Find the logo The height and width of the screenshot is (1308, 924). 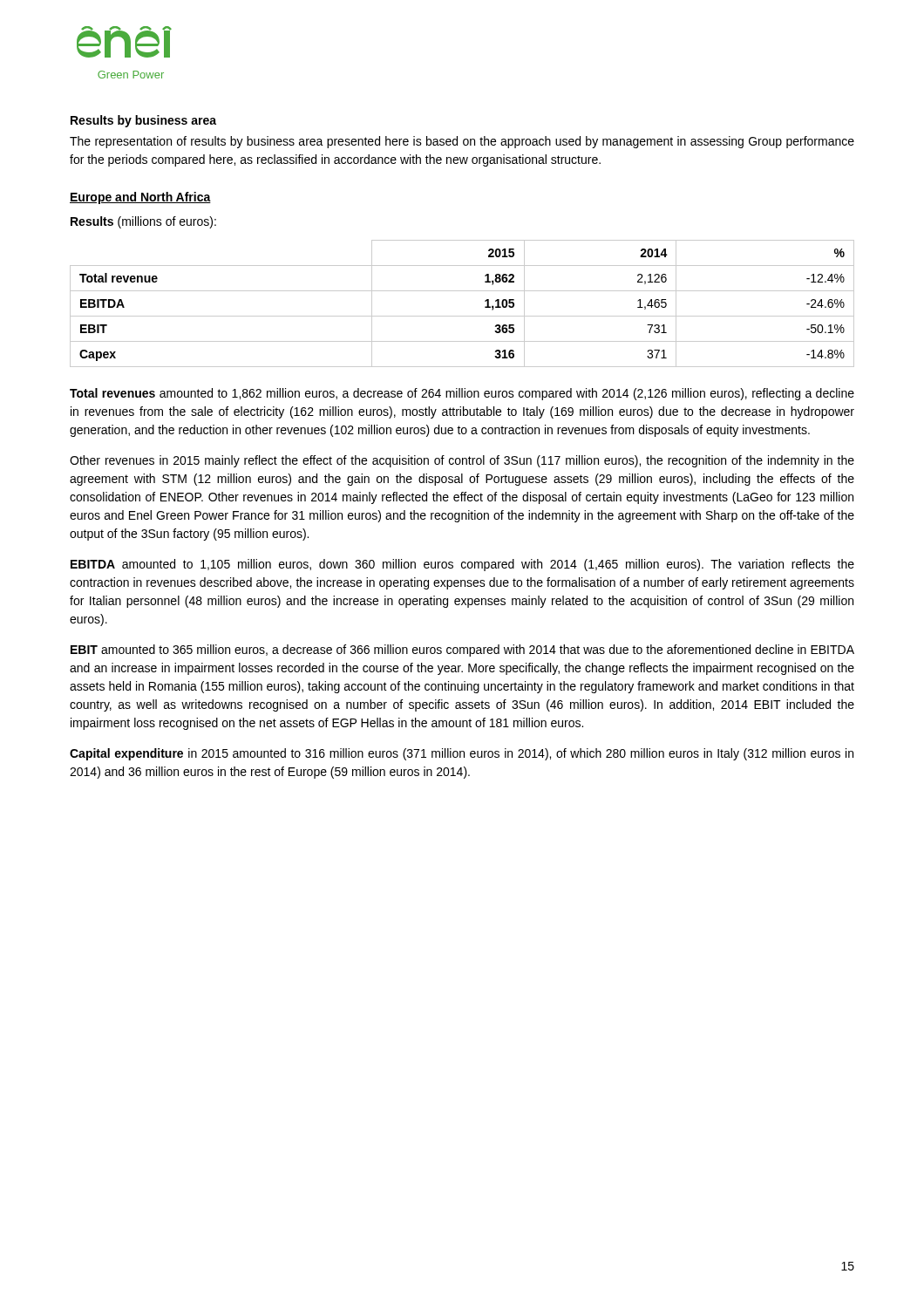(x=131, y=67)
